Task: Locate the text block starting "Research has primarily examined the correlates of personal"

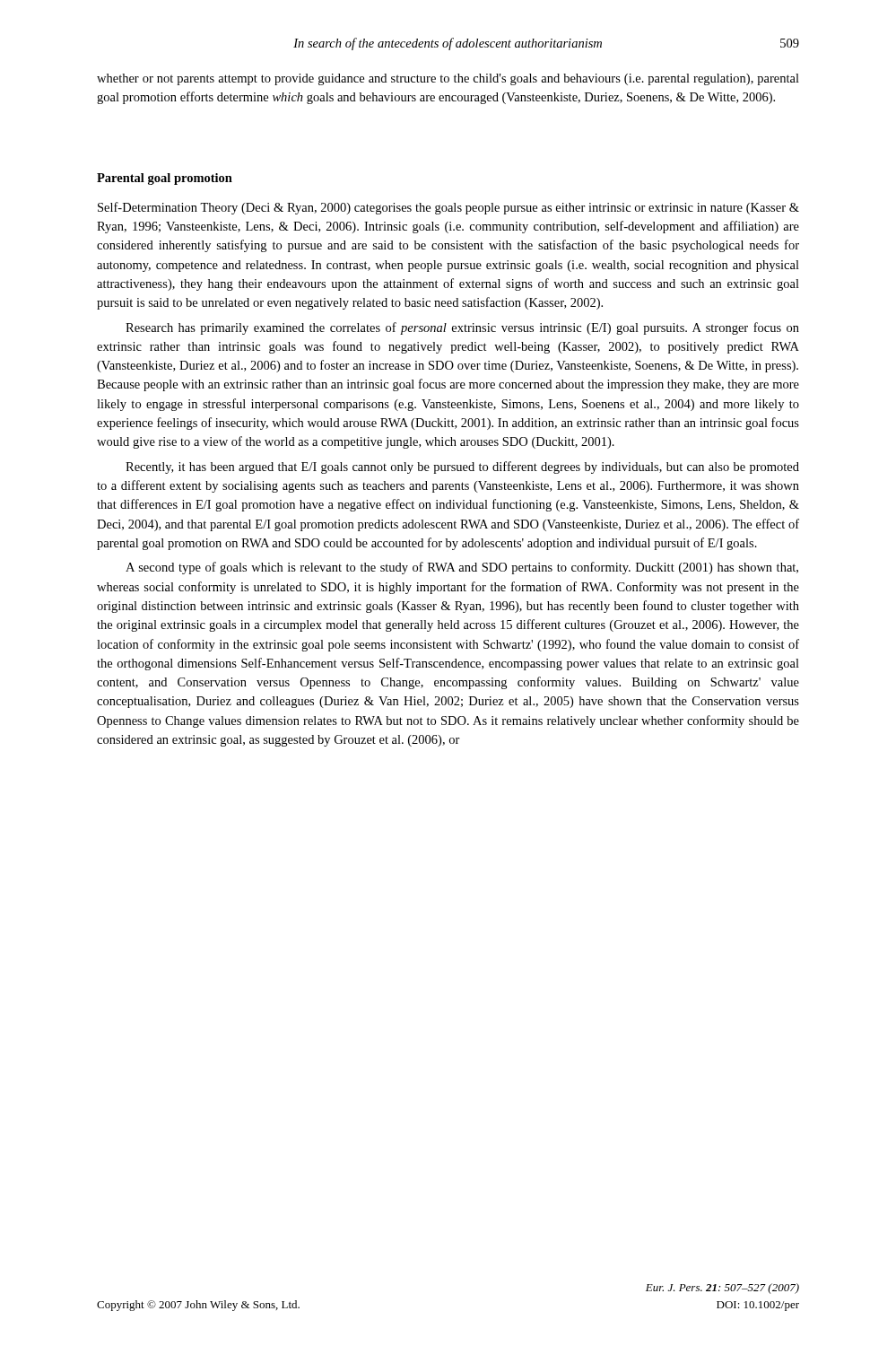Action: tap(448, 384)
